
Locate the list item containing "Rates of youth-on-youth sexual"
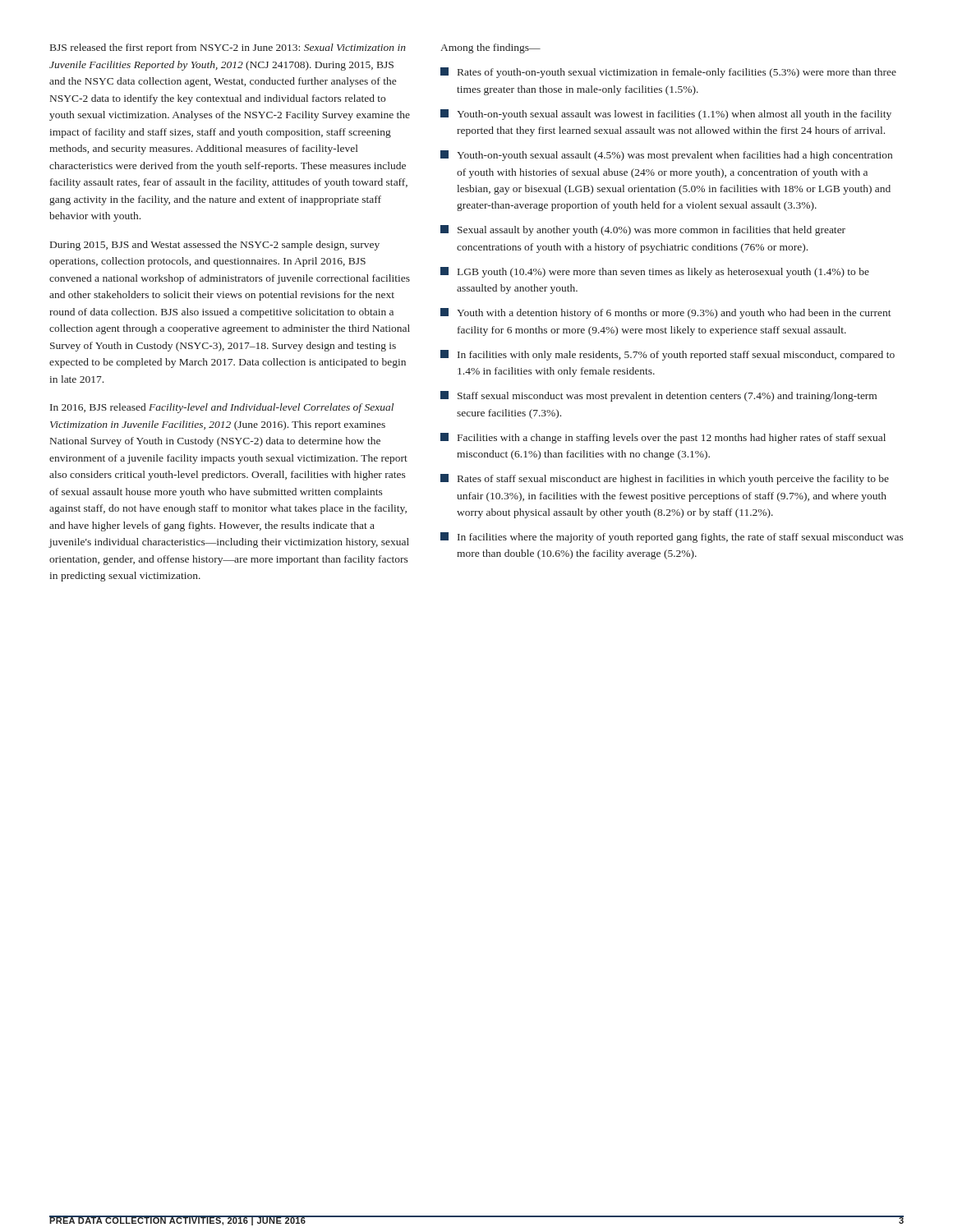[672, 81]
